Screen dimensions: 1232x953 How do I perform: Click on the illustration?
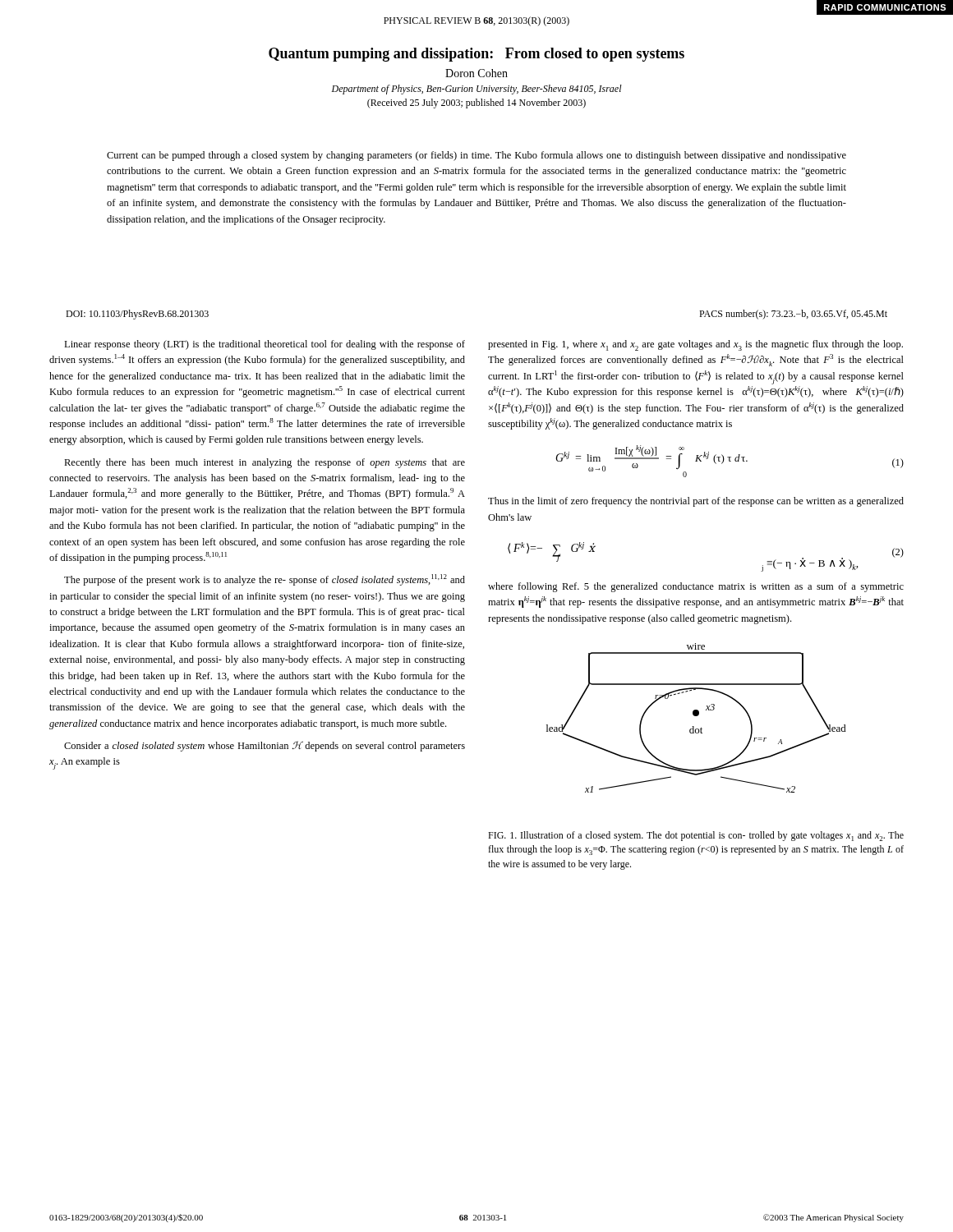click(x=696, y=753)
